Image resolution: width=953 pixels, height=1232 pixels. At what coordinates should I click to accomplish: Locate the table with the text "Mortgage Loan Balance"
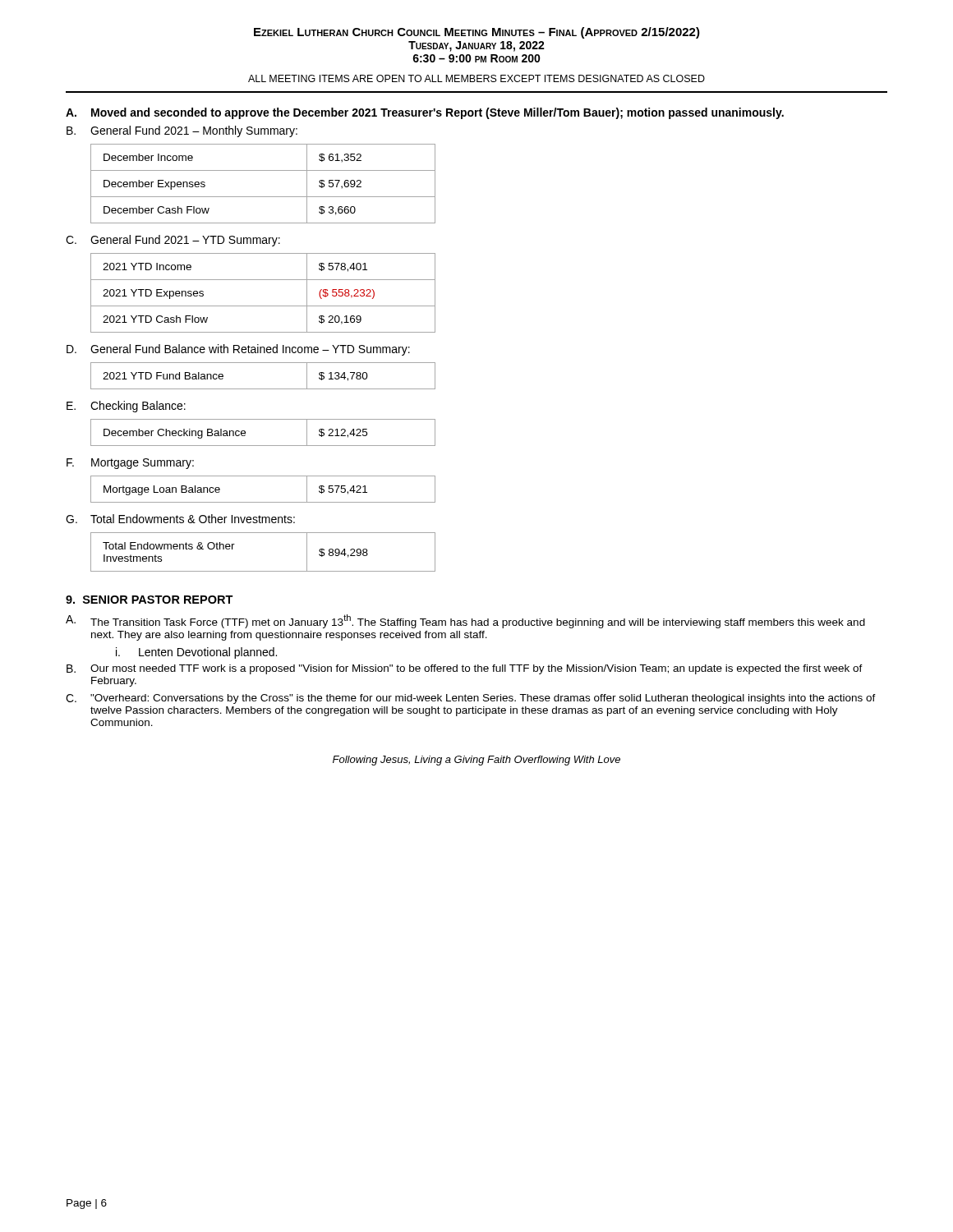click(x=476, y=489)
